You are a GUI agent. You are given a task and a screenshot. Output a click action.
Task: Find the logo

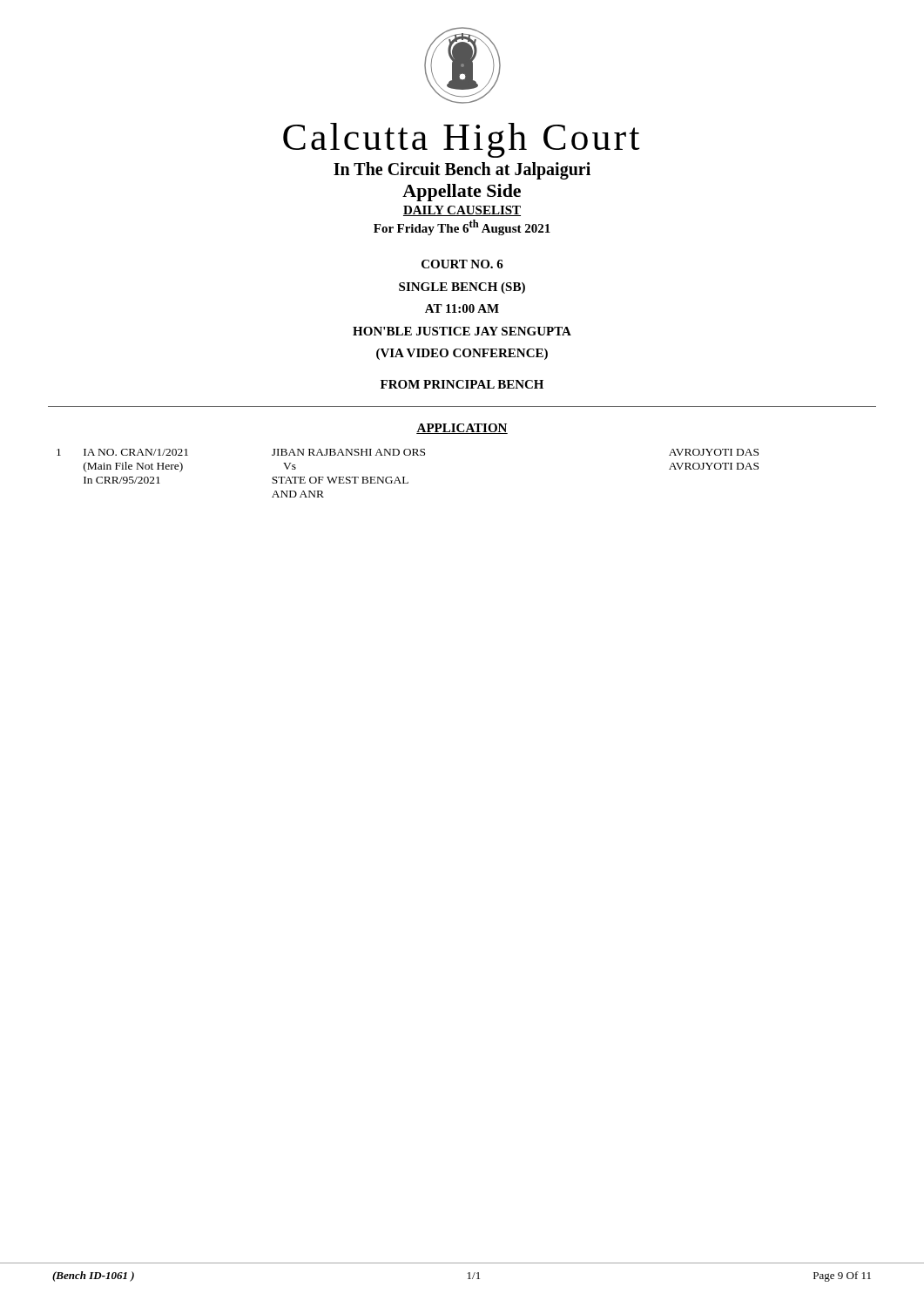click(462, 67)
